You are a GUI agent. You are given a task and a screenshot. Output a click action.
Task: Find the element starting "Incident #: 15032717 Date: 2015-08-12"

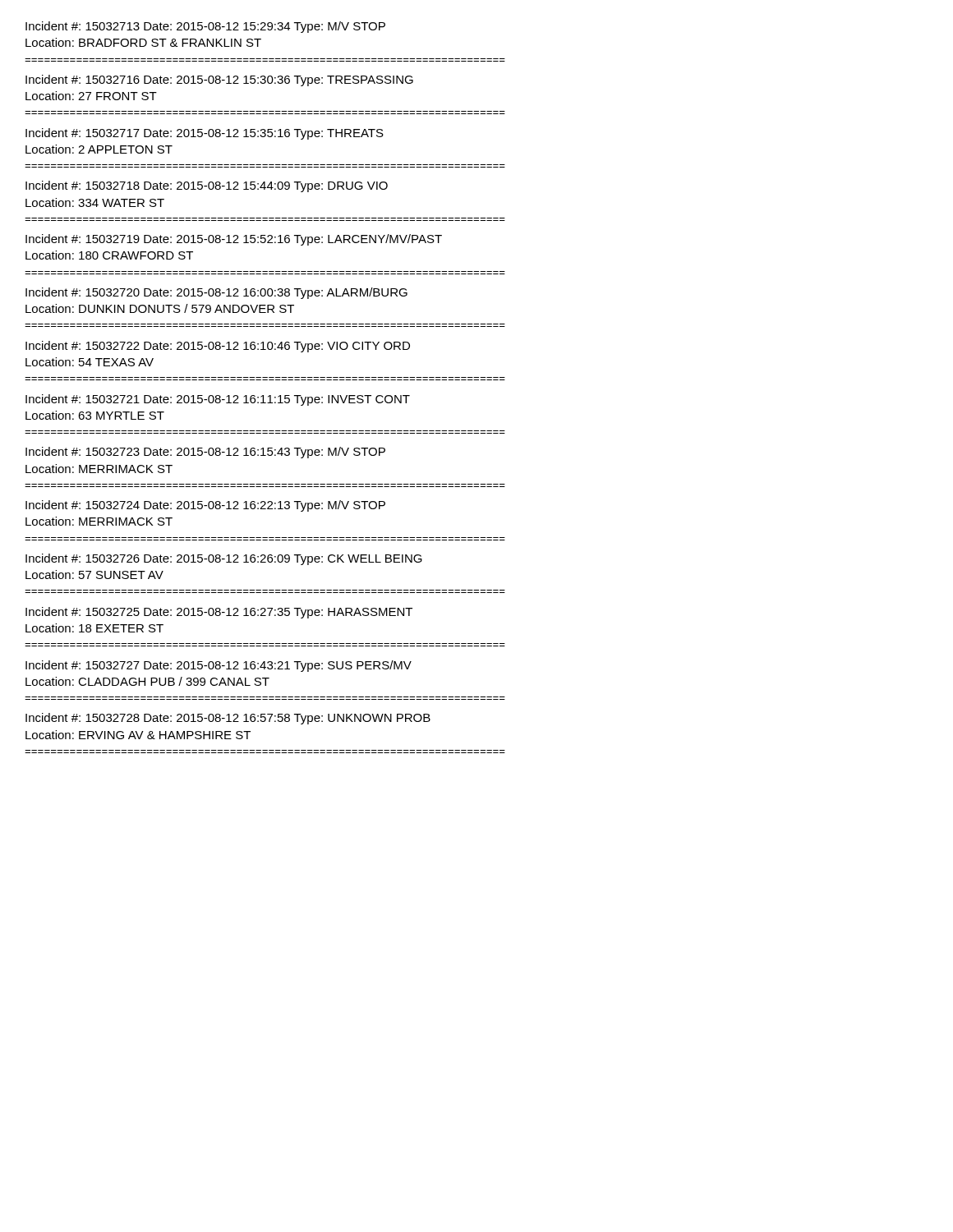click(205, 134)
